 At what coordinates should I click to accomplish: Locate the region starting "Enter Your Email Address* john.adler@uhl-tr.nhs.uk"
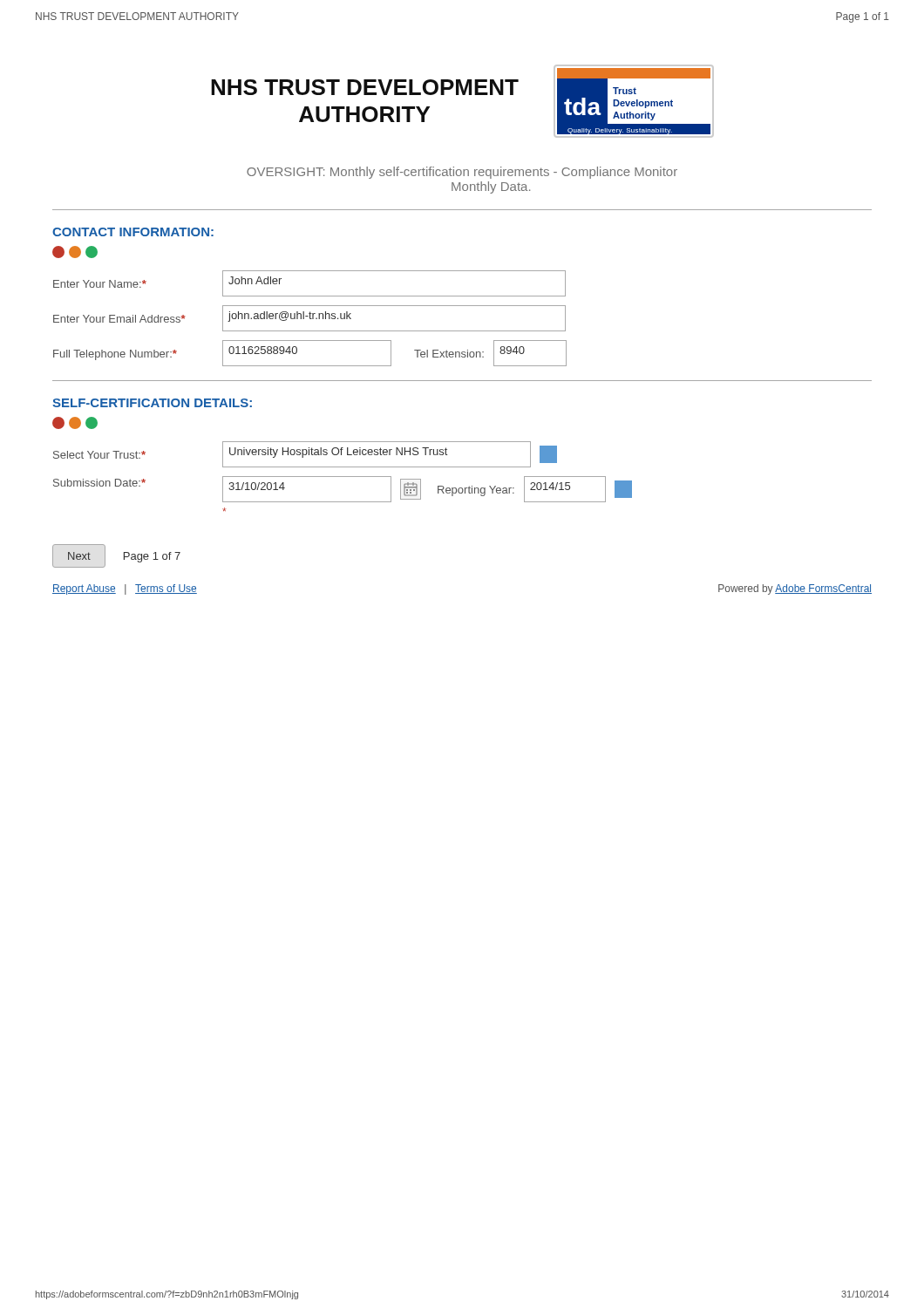(x=309, y=318)
